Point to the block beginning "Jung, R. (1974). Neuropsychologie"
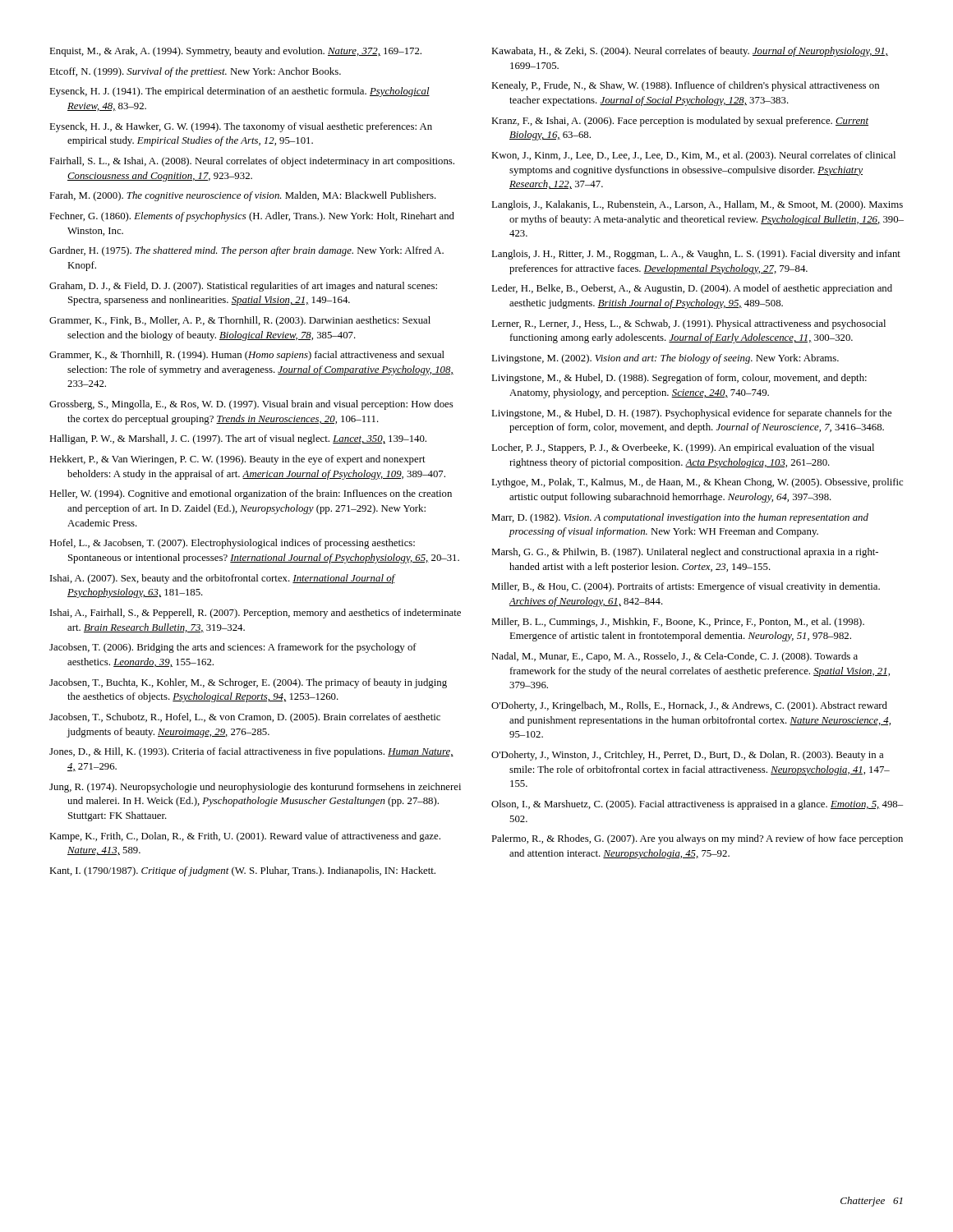953x1232 pixels. coord(255,801)
